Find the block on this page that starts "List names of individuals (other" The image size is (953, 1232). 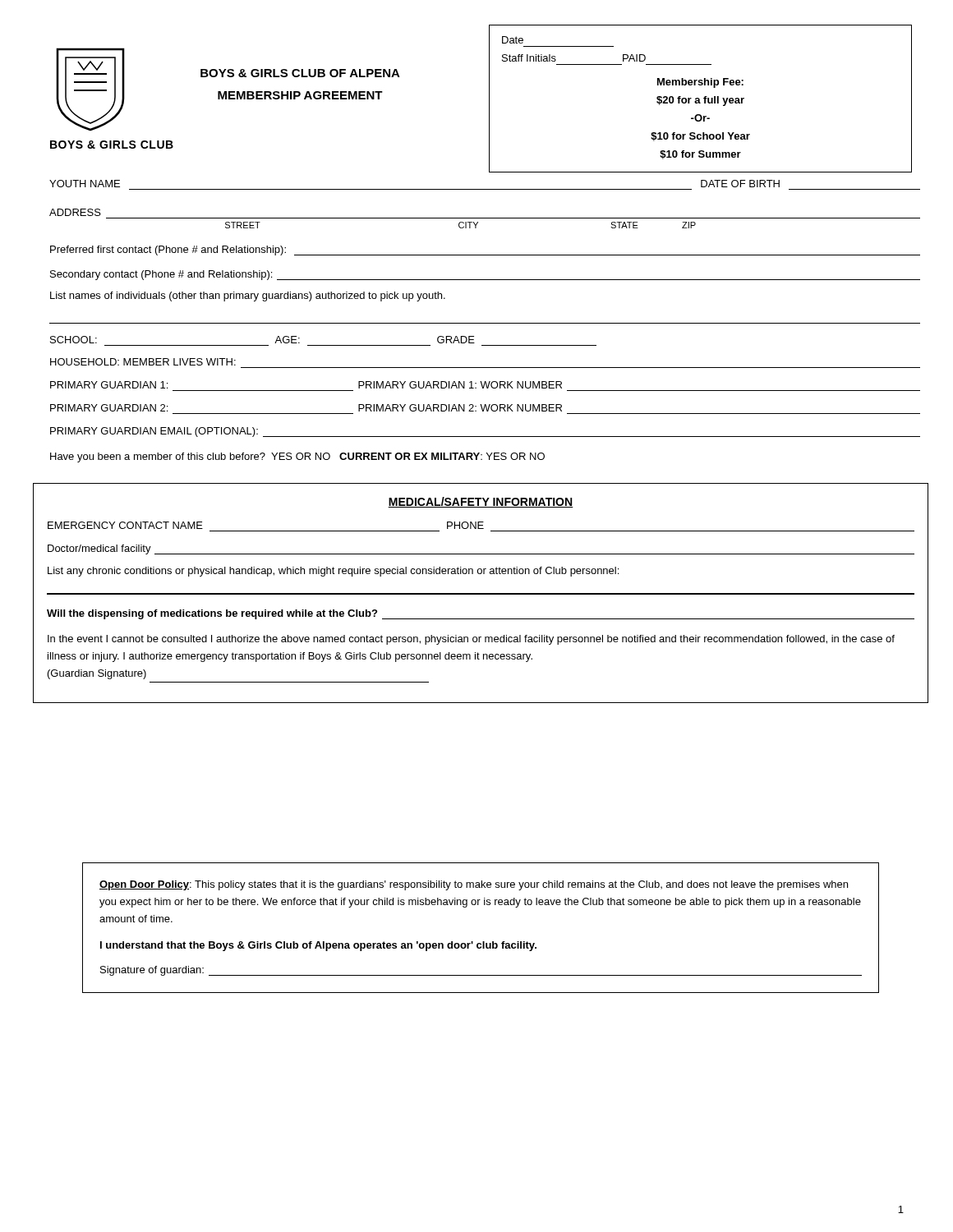248,297
